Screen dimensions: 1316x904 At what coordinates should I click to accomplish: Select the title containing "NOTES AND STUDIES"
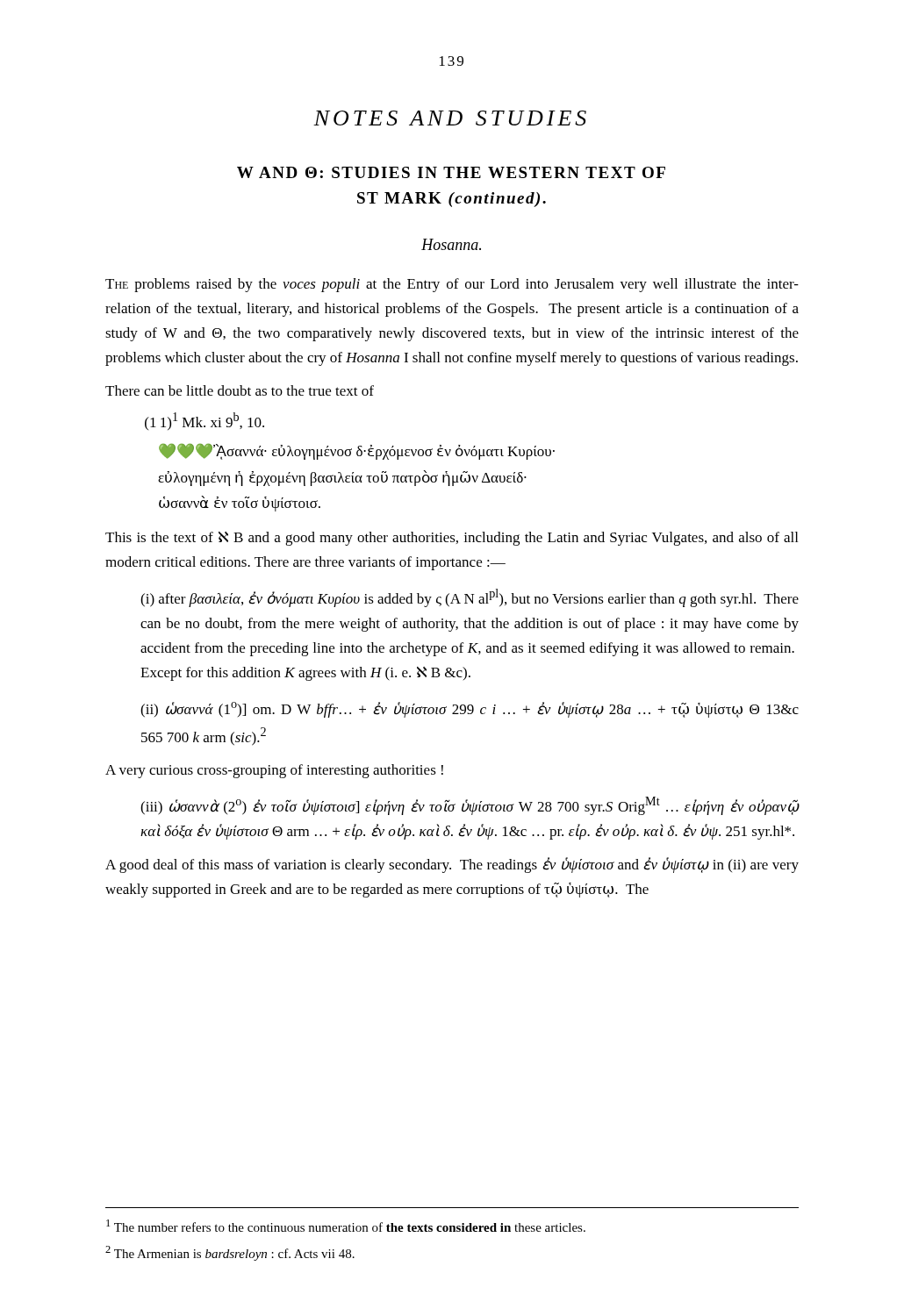452,118
